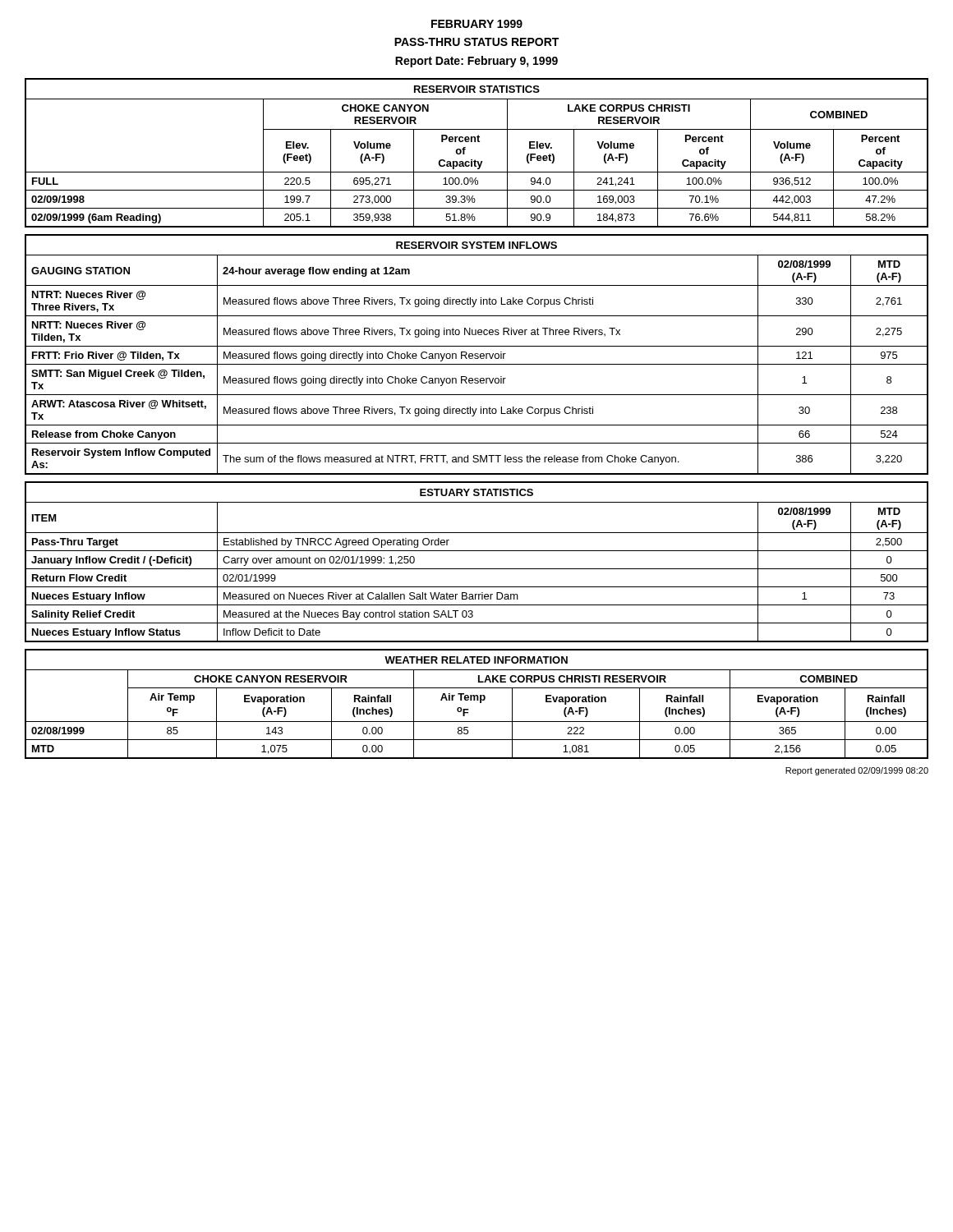Click on the table containing "Established by TNRCC"
Screen dimensions: 1232x953
(476, 562)
